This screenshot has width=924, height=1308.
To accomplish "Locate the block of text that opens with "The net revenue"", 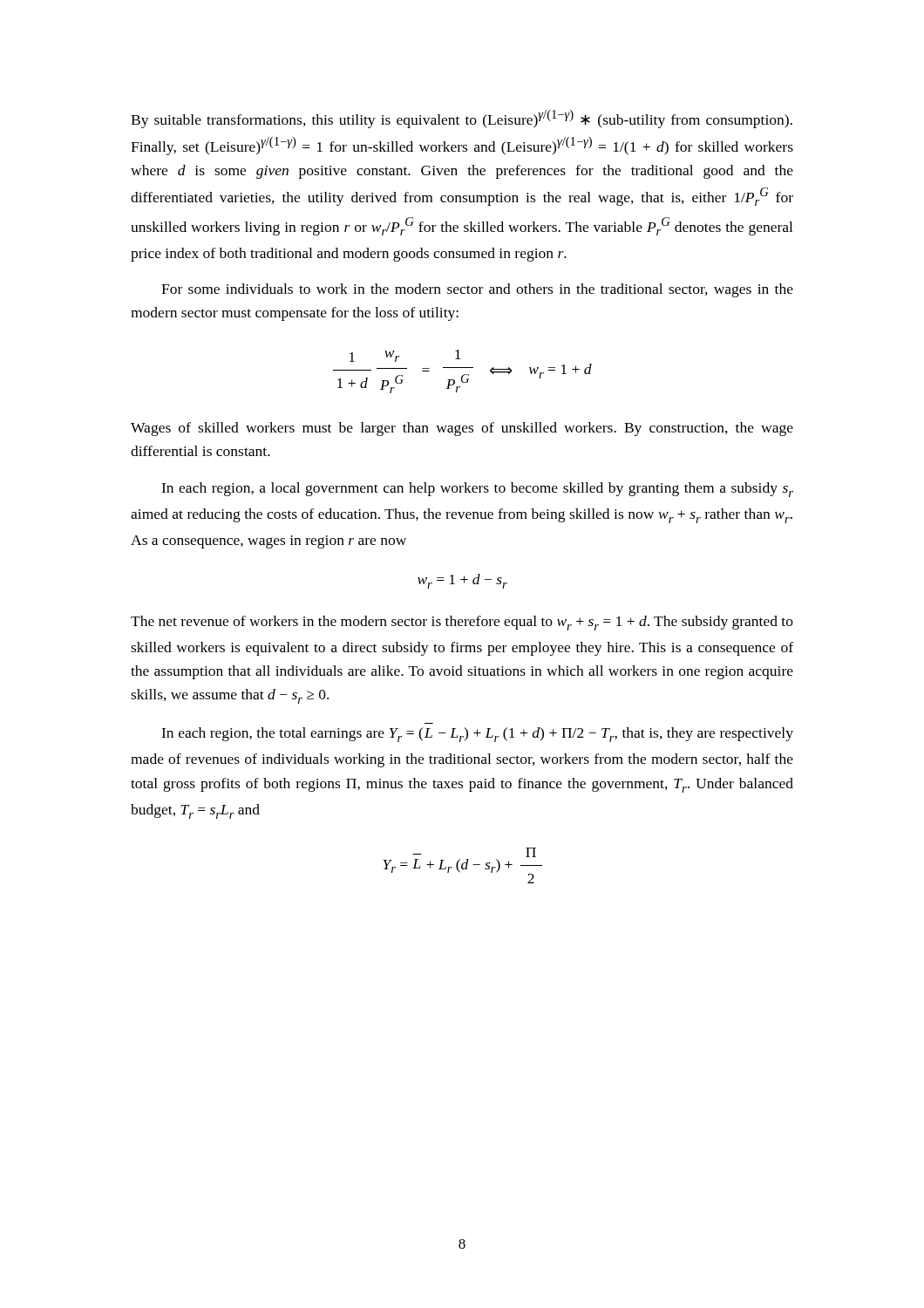I will click(x=462, y=659).
